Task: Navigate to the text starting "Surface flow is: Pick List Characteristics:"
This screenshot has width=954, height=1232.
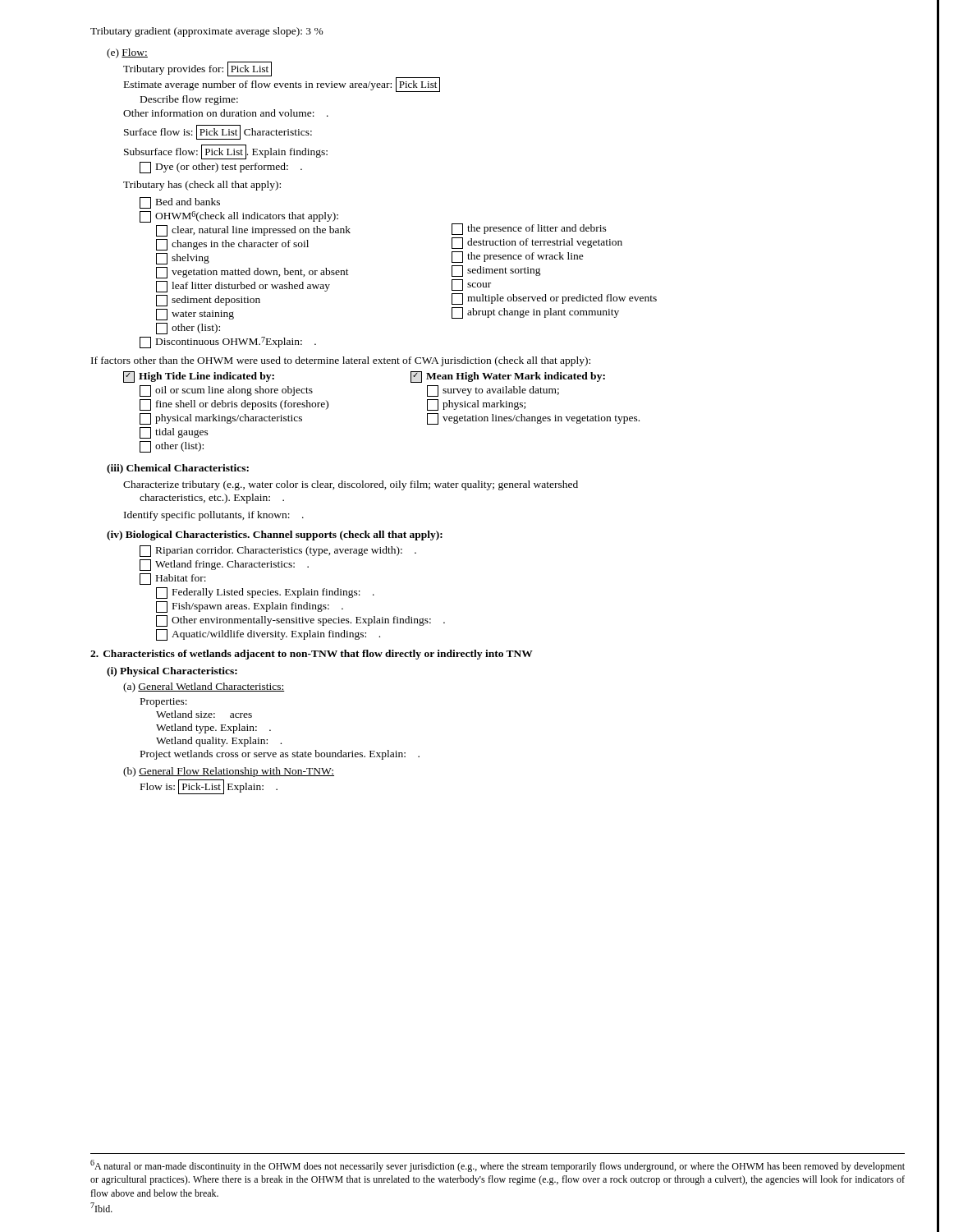Action: [218, 132]
